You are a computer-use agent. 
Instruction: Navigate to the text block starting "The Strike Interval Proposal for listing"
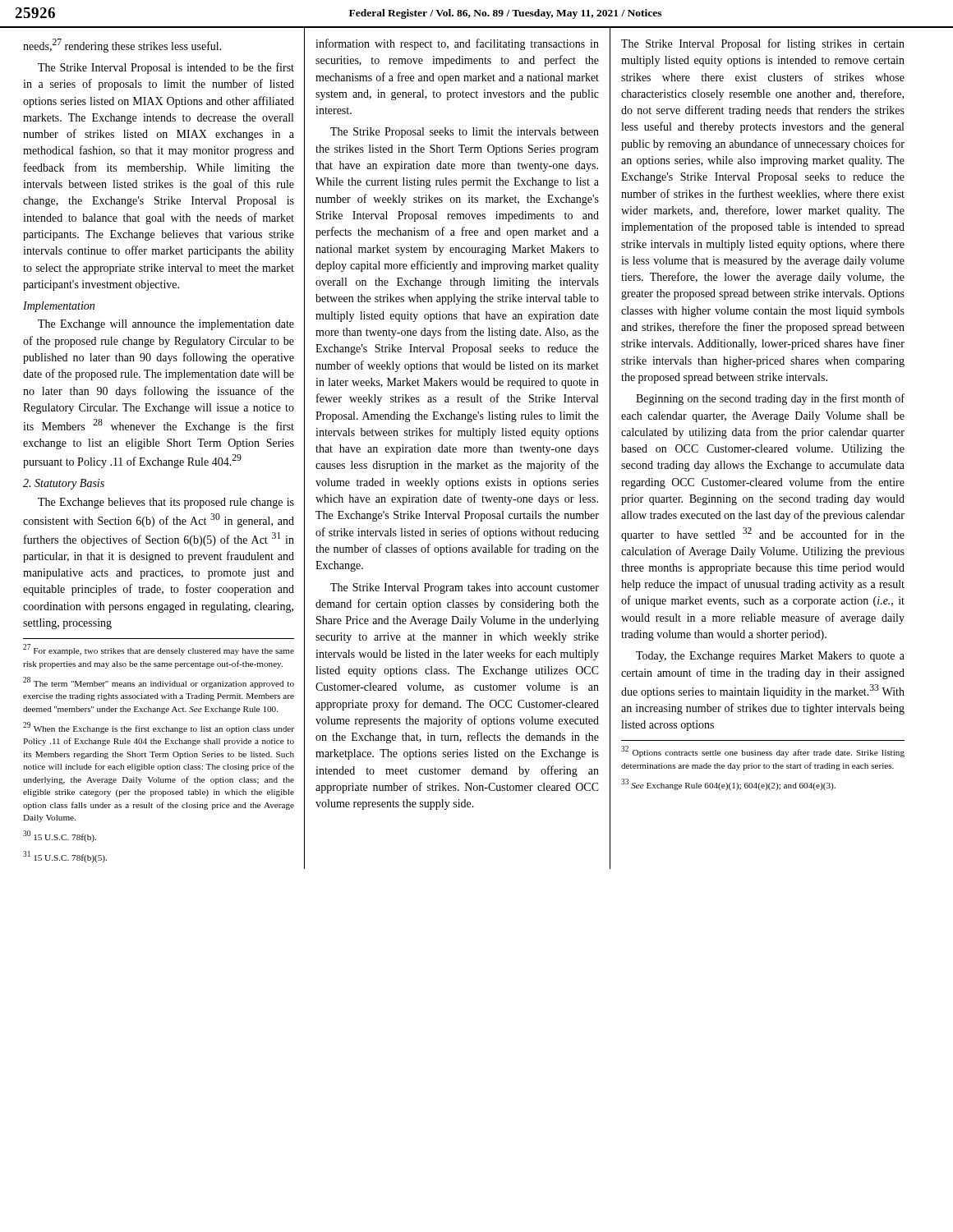pyautogui.click(x=763, y=385)
